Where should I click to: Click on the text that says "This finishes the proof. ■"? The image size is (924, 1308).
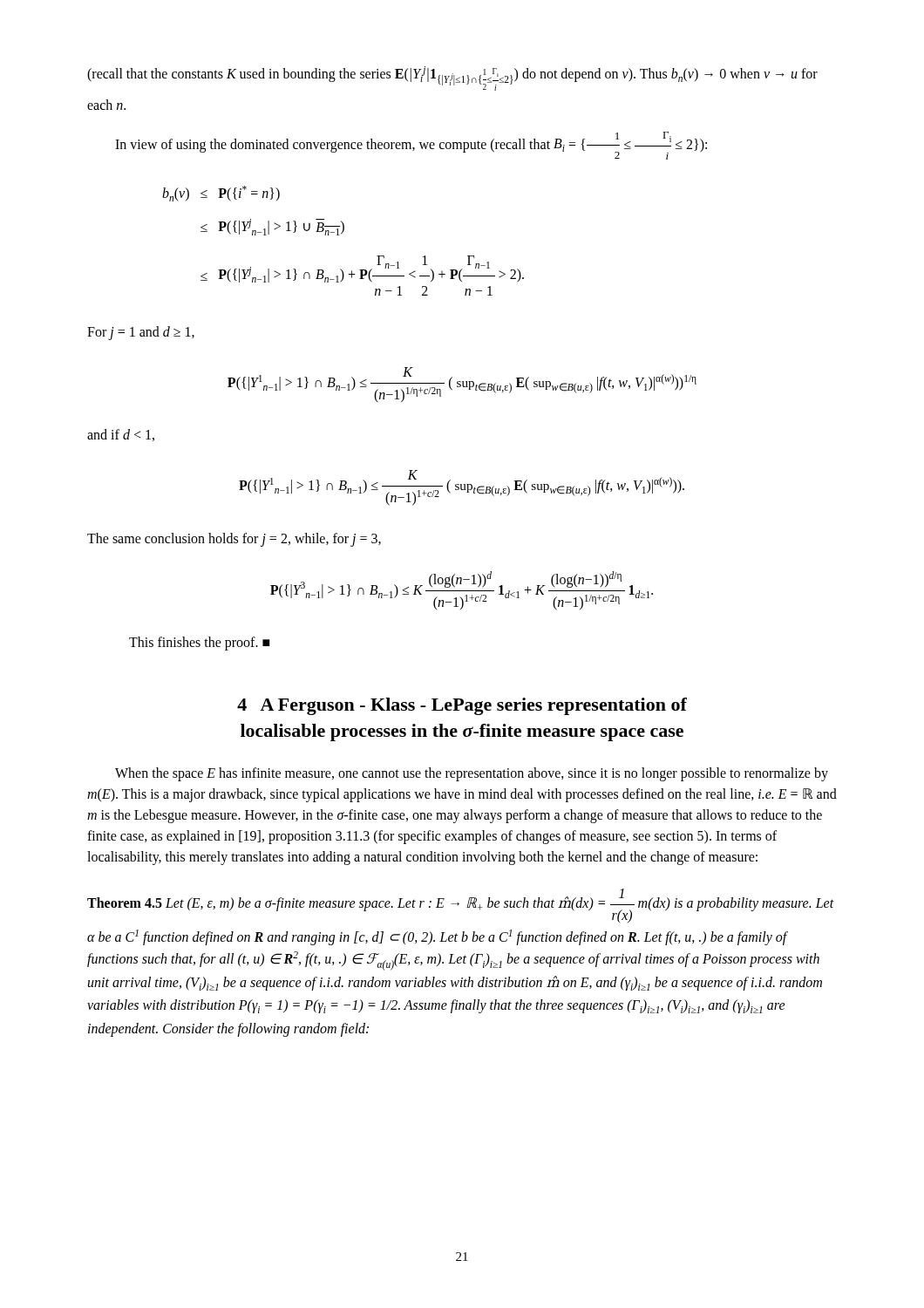pyautogui.click(x=200, y=642)
